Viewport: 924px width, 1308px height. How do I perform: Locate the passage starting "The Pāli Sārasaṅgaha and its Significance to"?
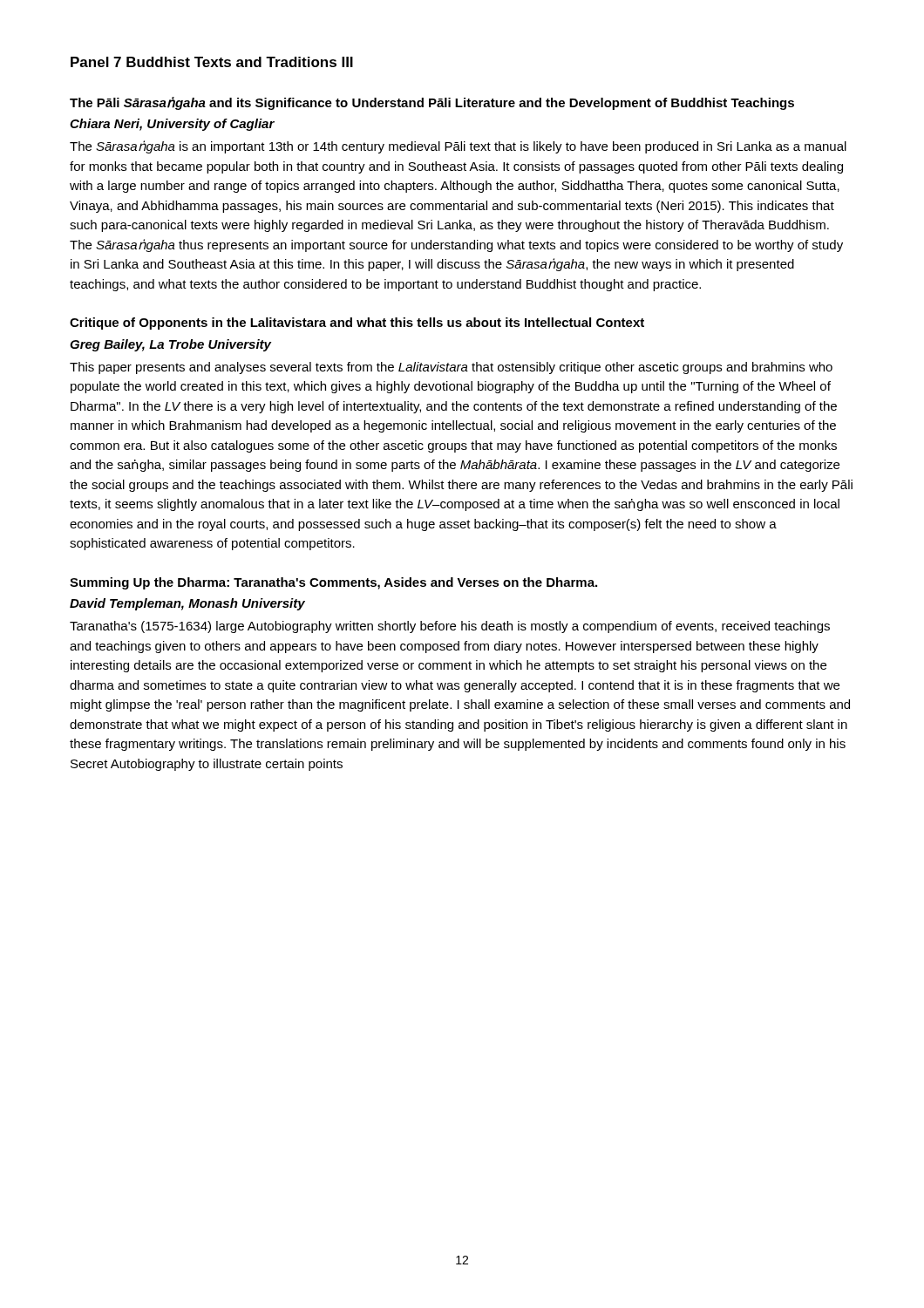point(432,102)
